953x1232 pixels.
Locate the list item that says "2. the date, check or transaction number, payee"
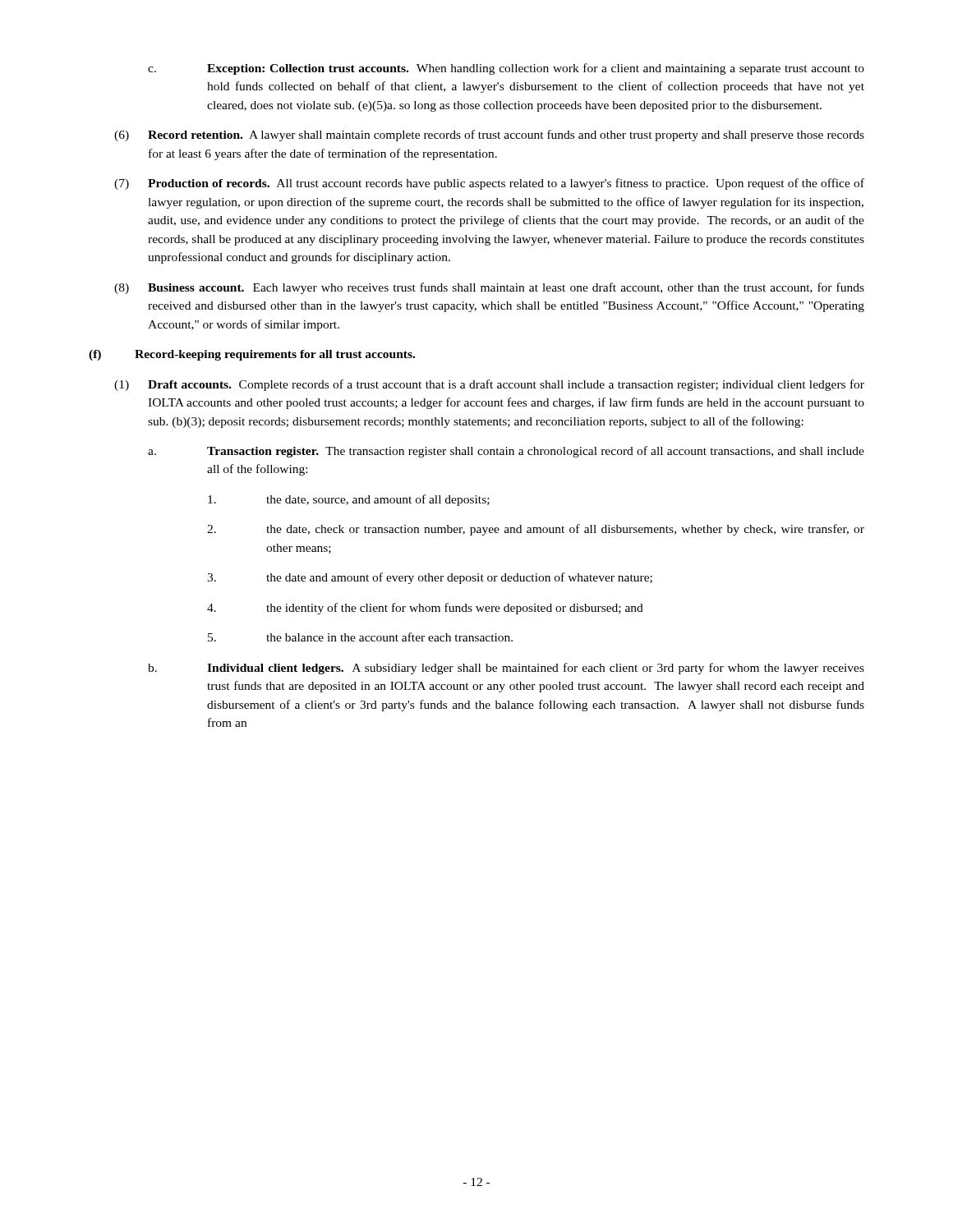[536, 539]
